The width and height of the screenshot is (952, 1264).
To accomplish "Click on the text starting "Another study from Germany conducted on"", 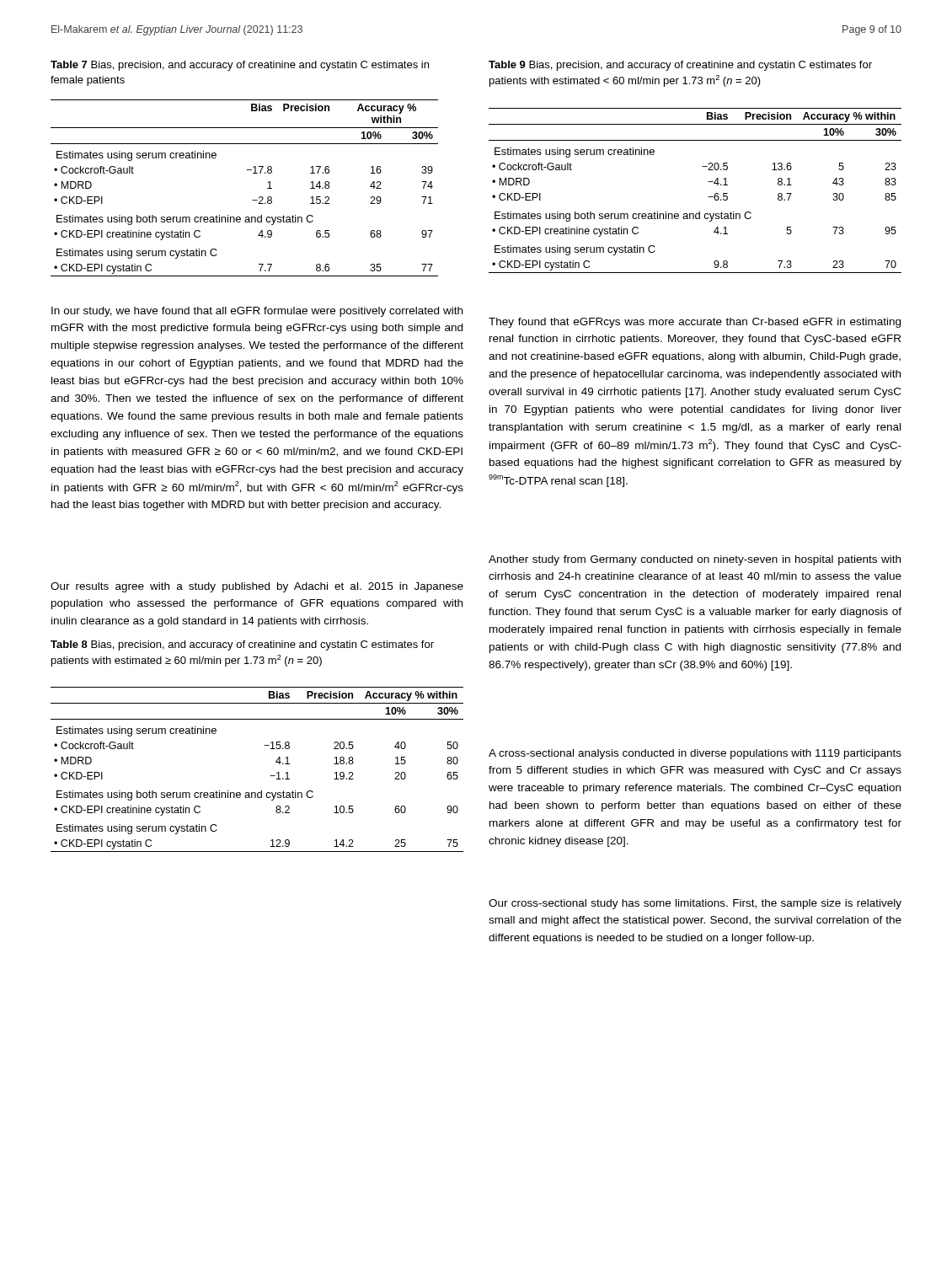I will [x=695, y=612].
